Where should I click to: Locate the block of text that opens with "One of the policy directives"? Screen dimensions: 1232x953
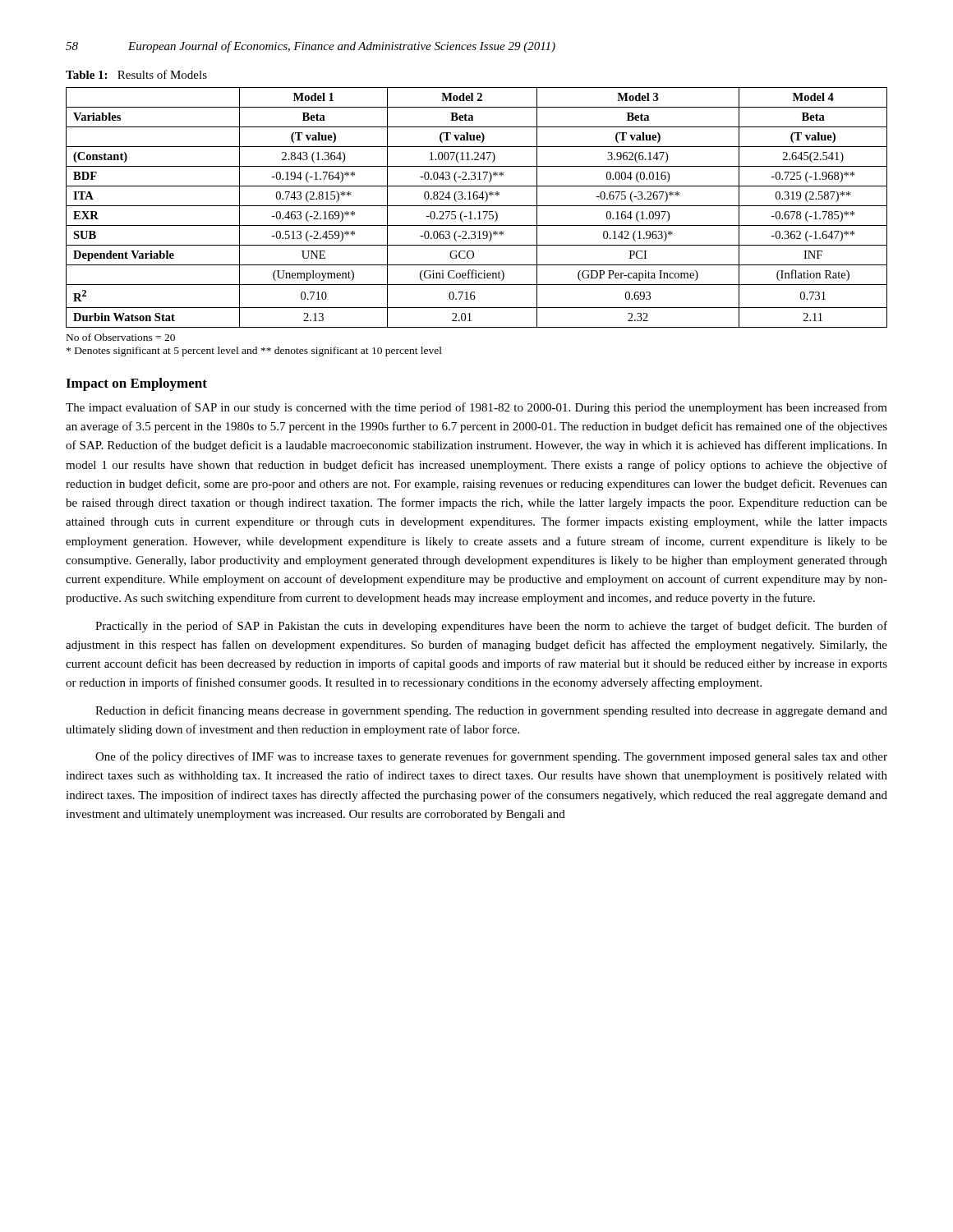point(476,786)
